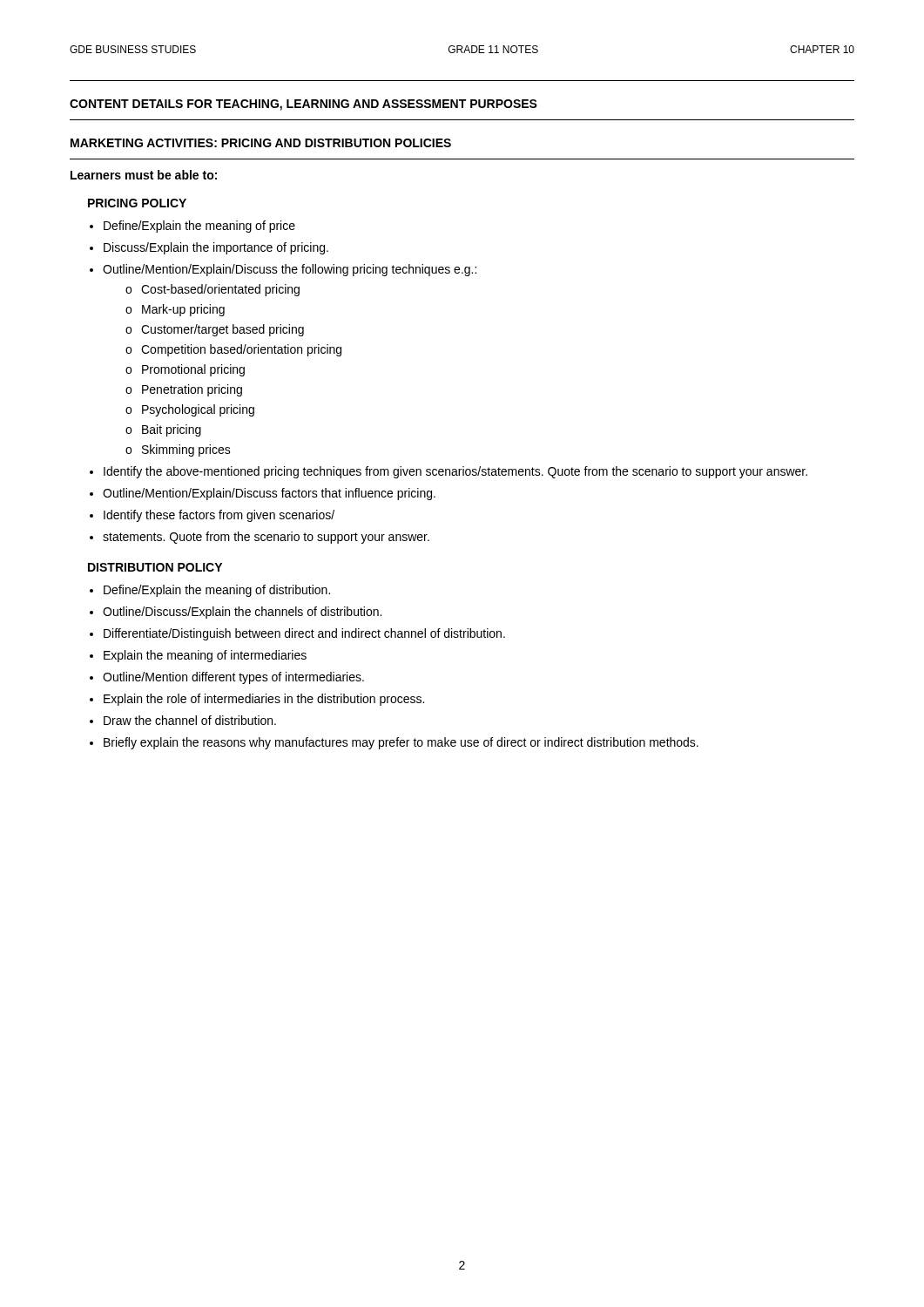Point to the block beginning "Outline/Discuss/Explain the channels"
Image resolution: width=924 pixels, height=1307 pixels.
pyautogui.click(x=243, y=612)
